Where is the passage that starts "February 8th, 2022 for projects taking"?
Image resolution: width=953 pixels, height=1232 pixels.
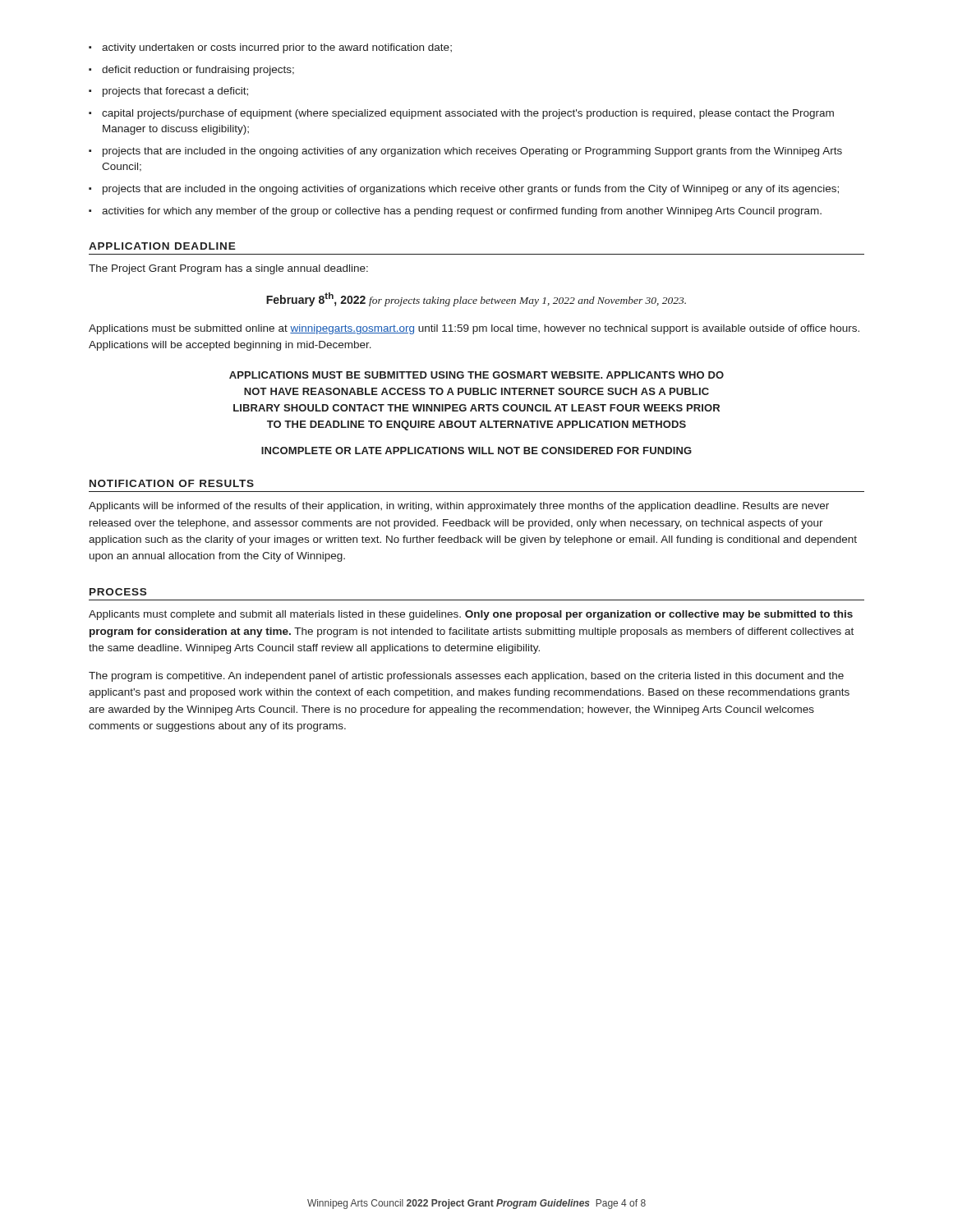(476, 298)
